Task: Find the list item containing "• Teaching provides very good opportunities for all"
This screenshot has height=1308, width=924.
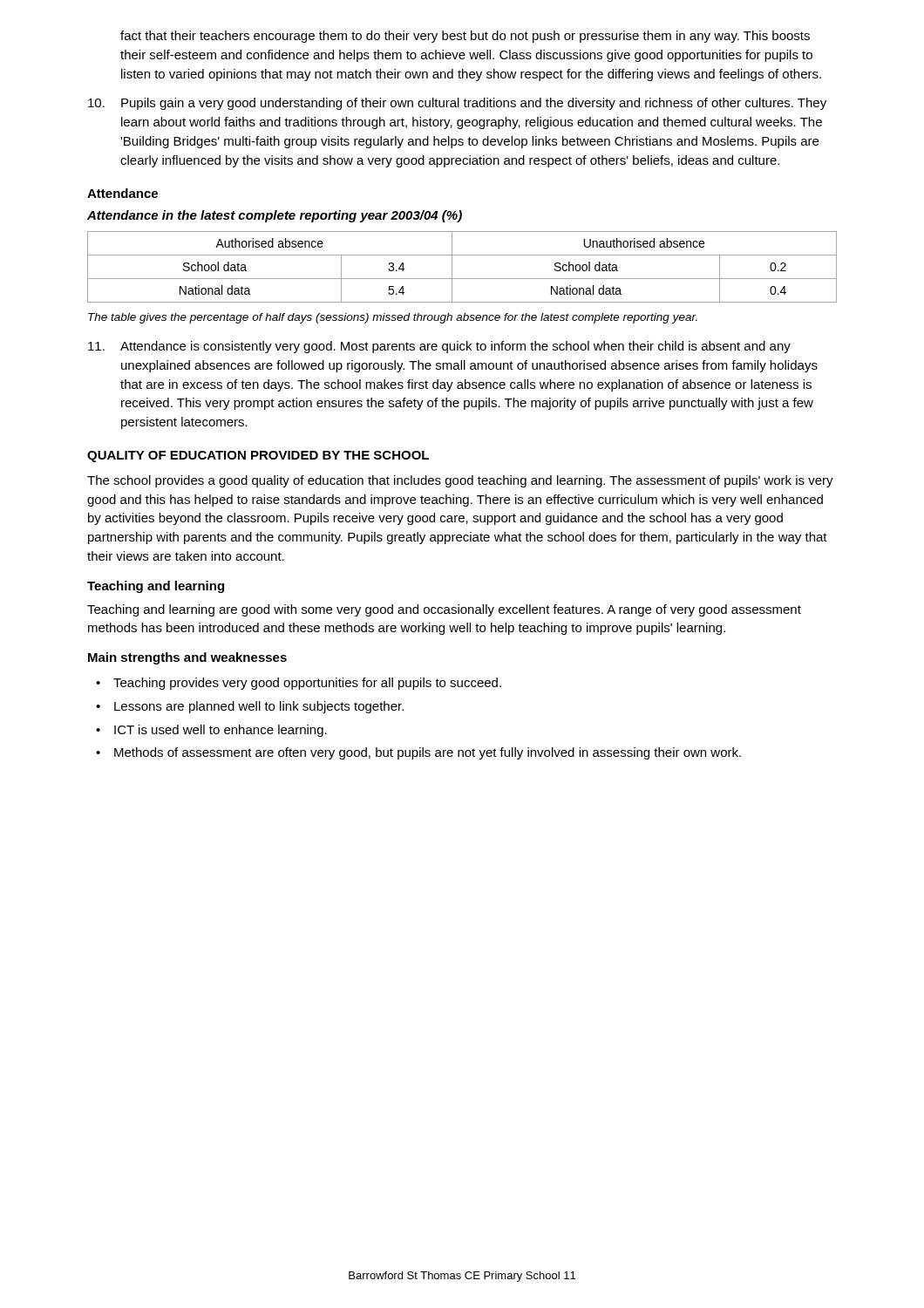Action: pos(299,683)
